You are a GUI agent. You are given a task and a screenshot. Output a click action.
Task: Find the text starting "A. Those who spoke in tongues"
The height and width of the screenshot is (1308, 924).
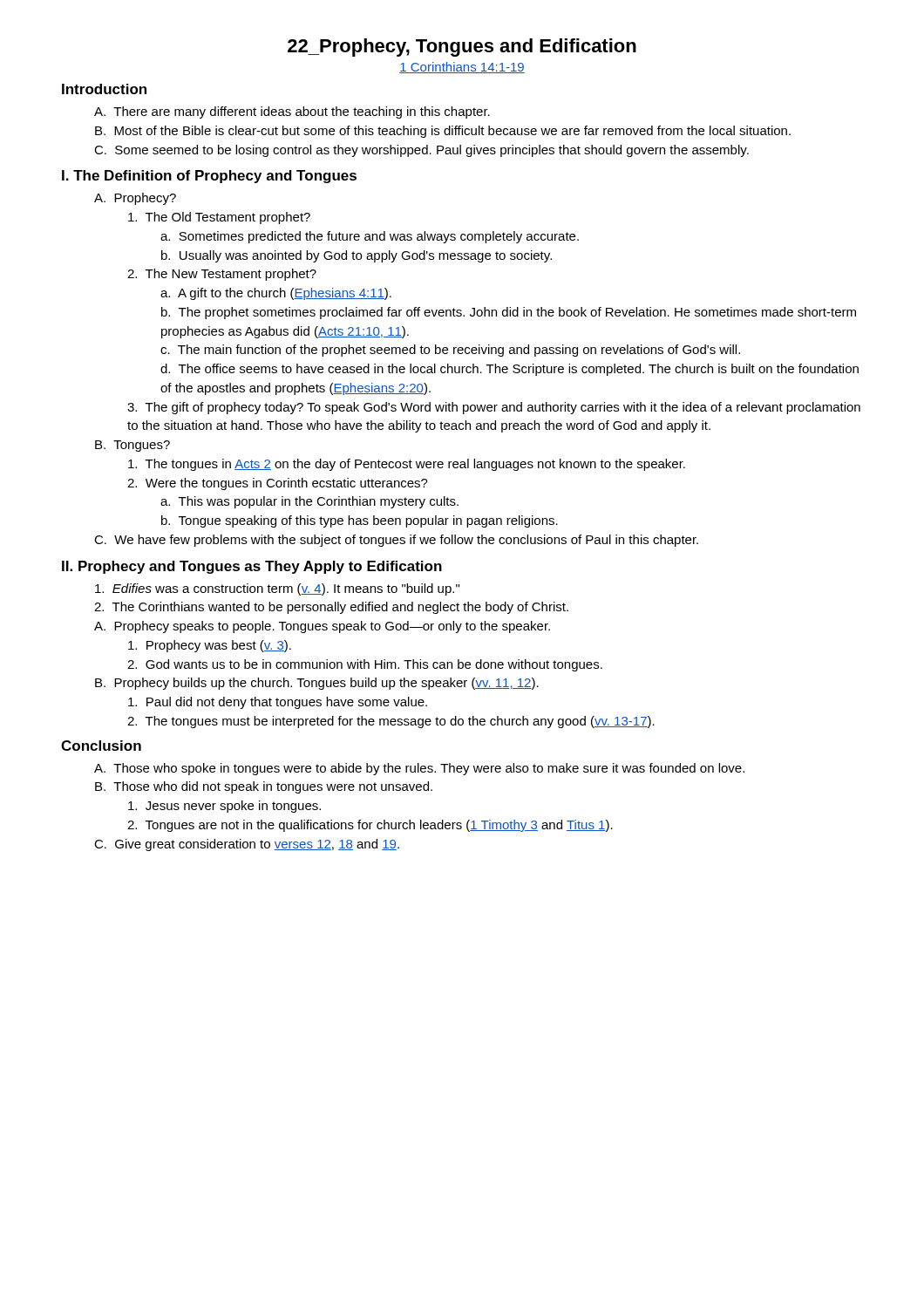click(420, 767)
